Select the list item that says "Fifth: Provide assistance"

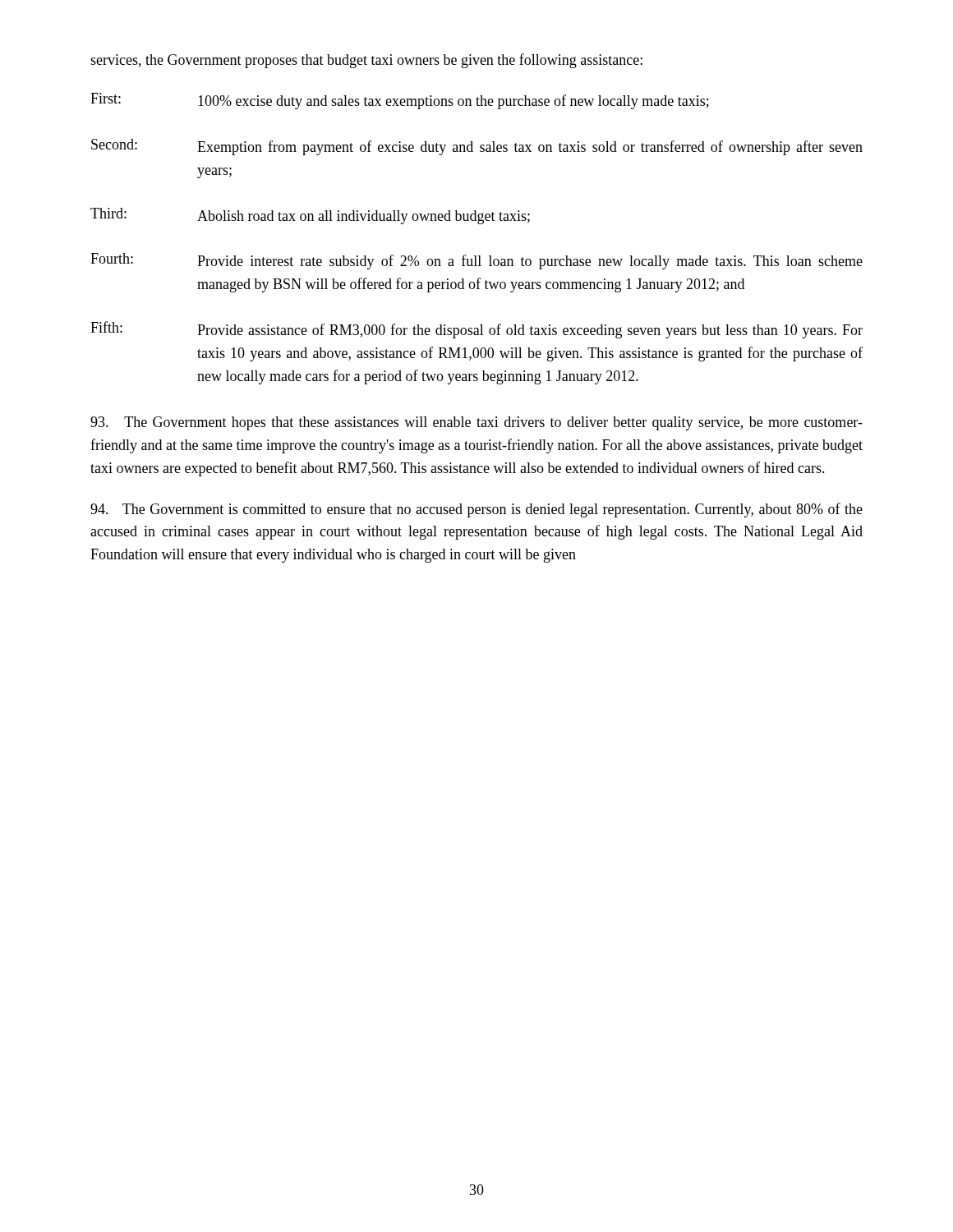(x=476, y=354)
